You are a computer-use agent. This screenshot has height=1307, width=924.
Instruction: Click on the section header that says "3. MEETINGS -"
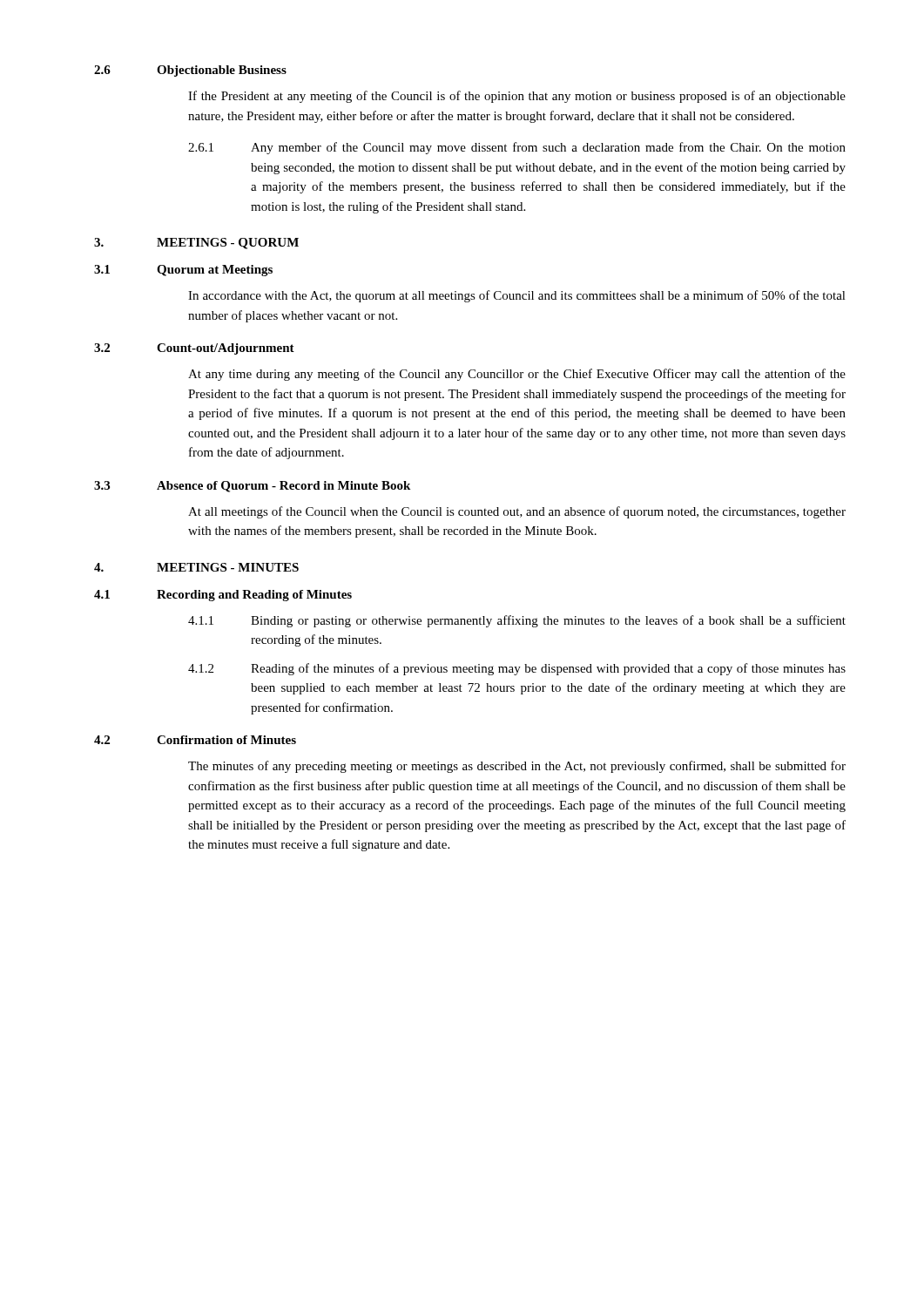point(197,243)
